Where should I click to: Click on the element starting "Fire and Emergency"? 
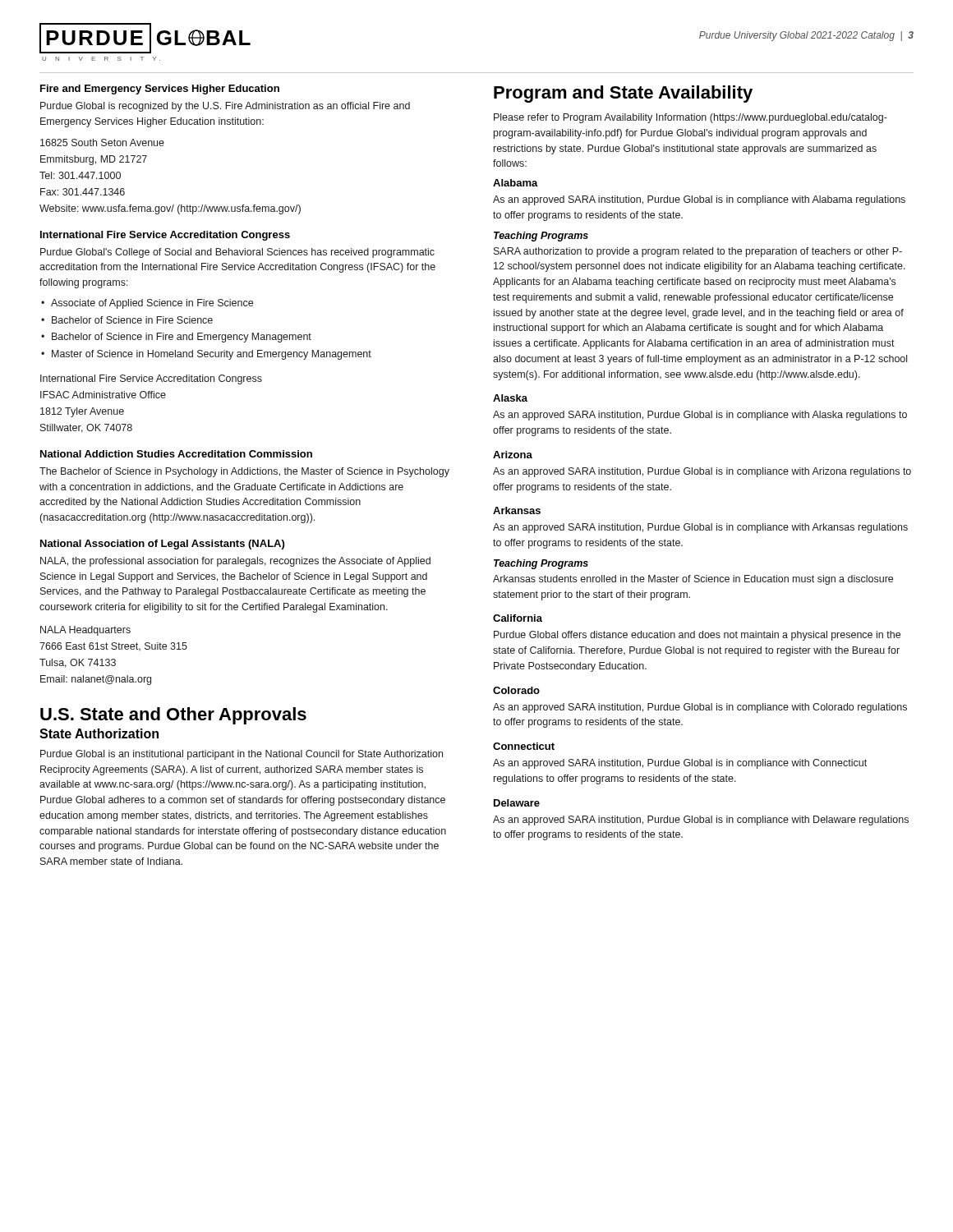coord(160,88)
